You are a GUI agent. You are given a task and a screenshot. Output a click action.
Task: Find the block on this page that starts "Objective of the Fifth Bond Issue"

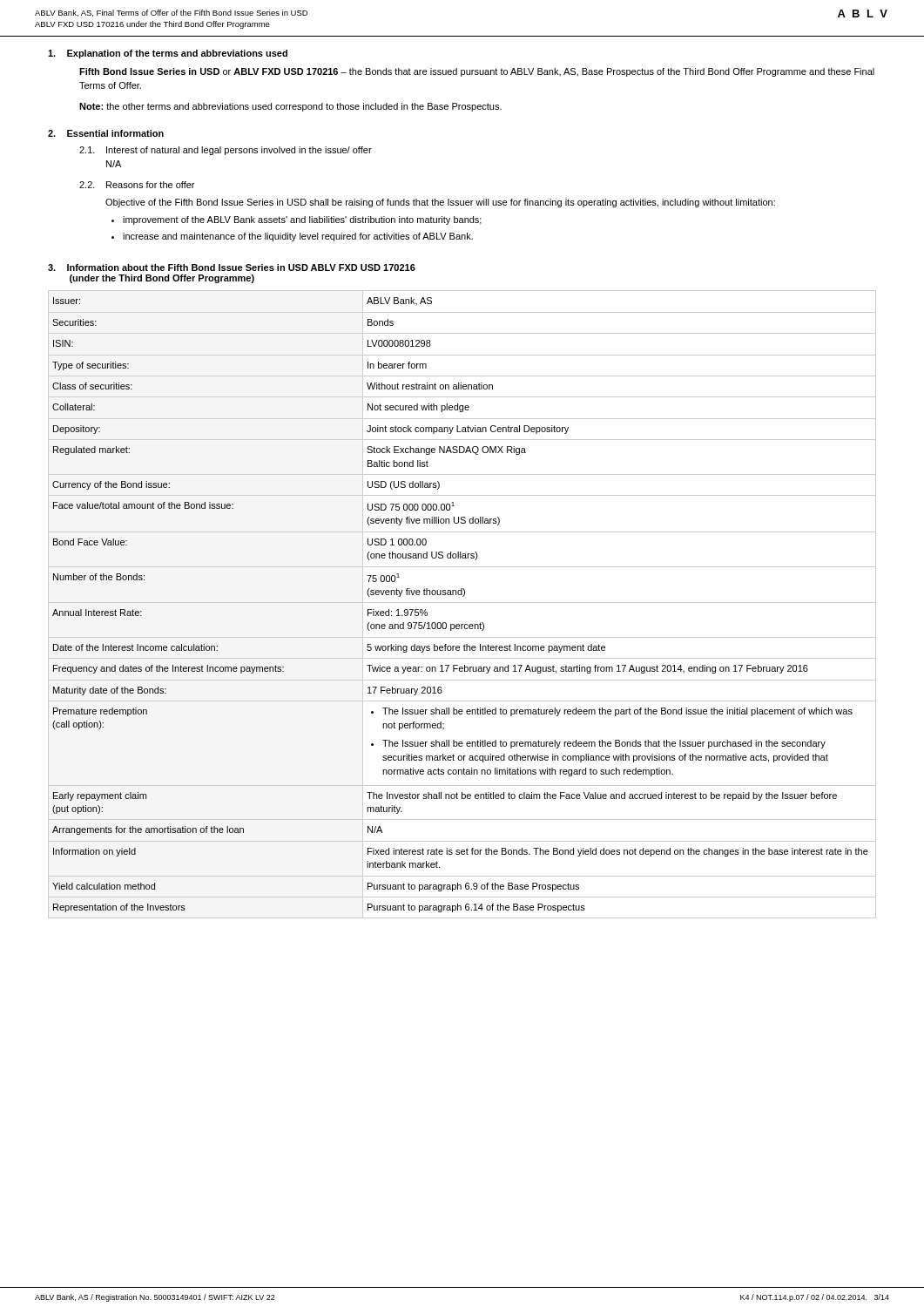click(441, 202)
